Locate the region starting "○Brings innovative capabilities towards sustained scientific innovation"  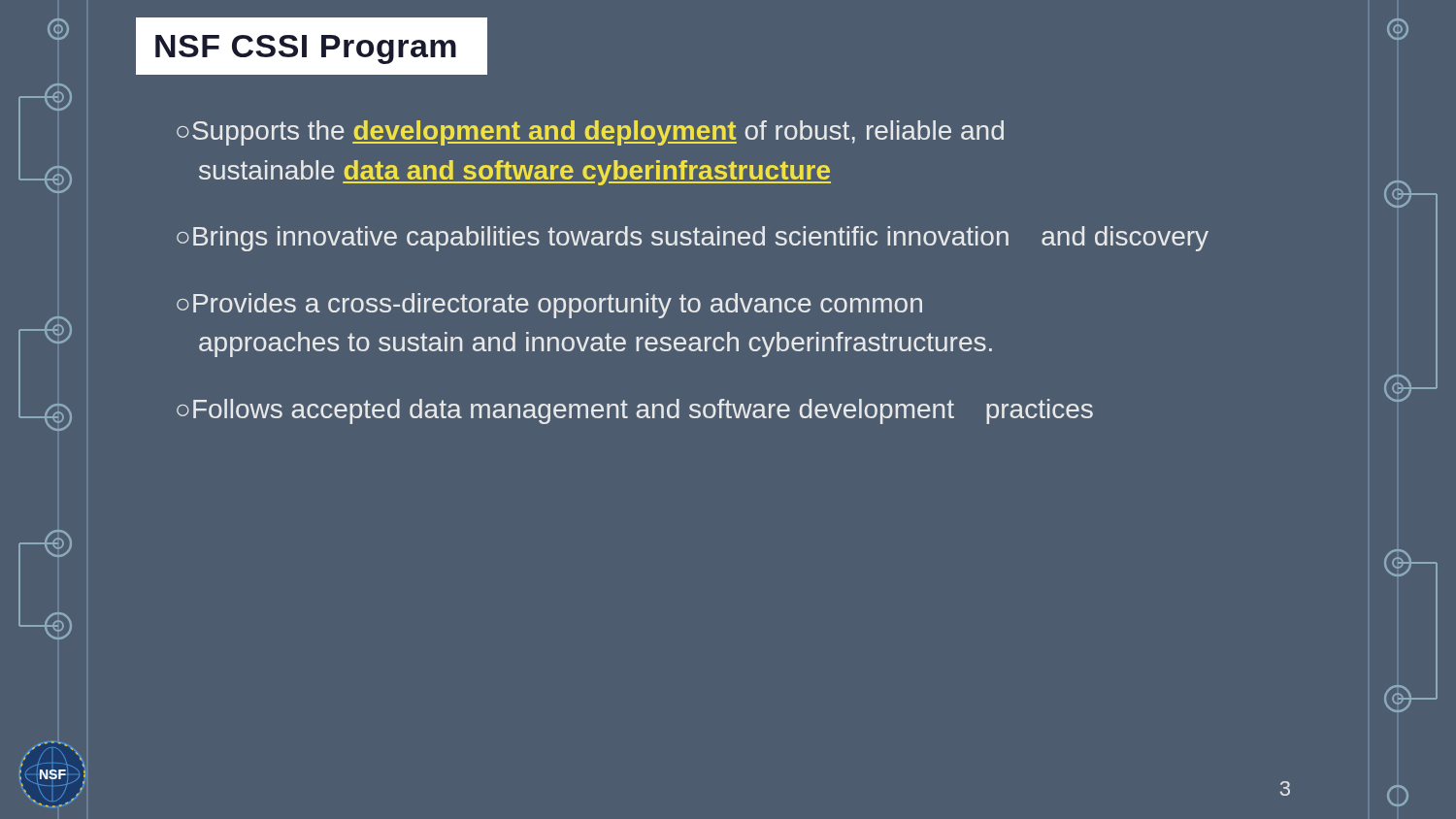pos(692,237)
